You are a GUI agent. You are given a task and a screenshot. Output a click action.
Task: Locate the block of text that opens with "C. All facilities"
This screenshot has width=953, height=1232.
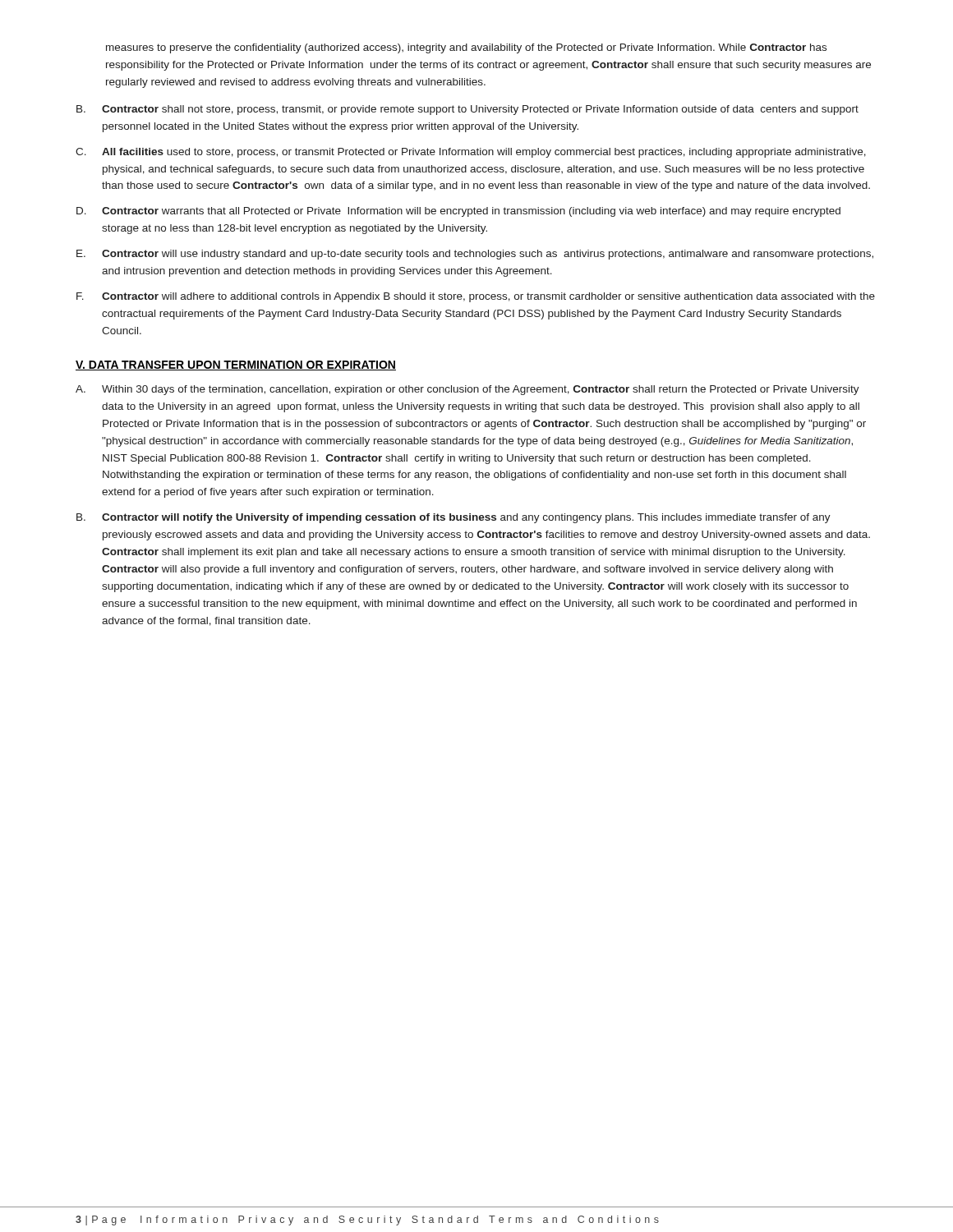(476, 169)
